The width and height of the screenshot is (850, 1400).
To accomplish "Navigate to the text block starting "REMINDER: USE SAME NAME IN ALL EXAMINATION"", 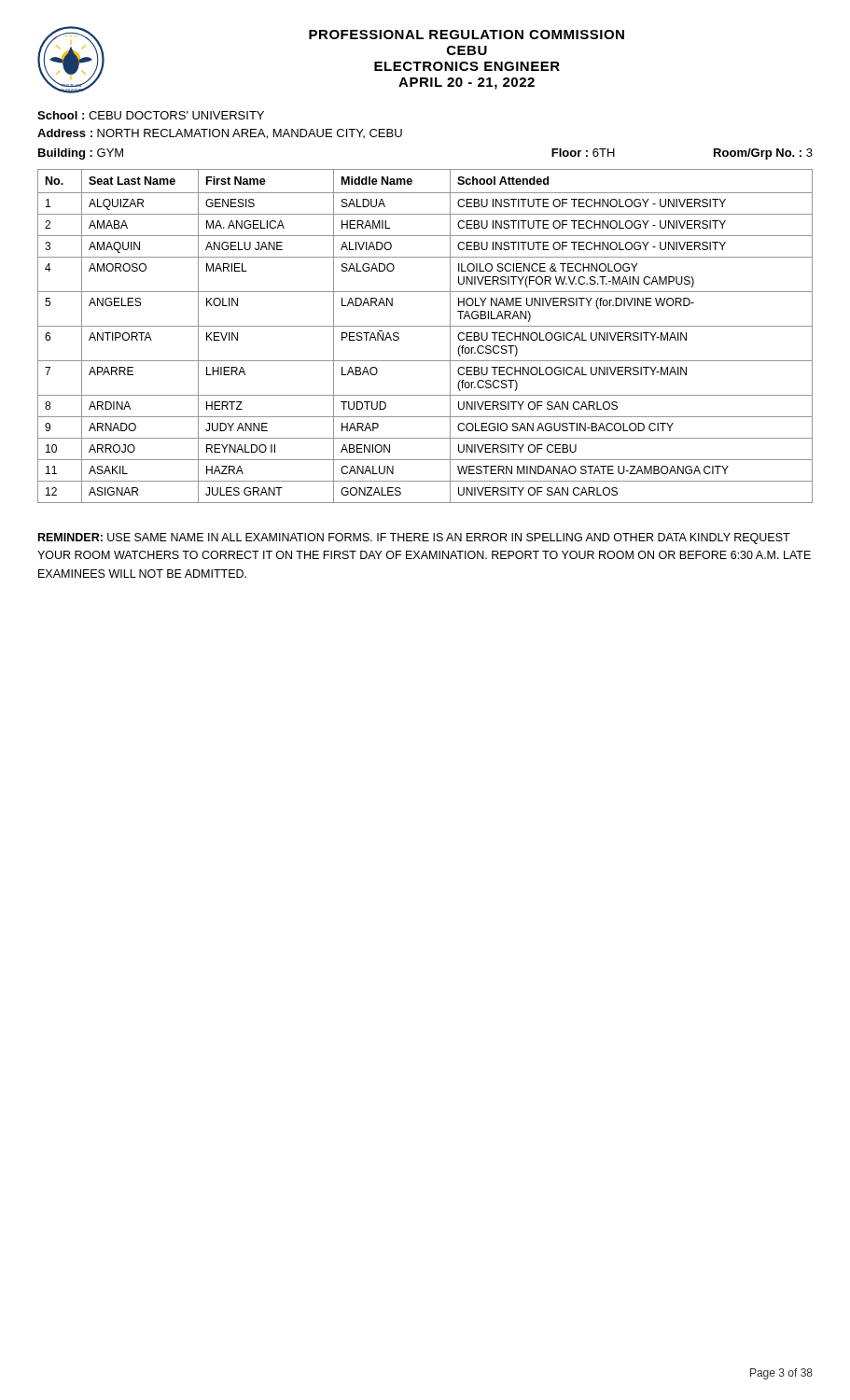I will [x=424, y=556].
